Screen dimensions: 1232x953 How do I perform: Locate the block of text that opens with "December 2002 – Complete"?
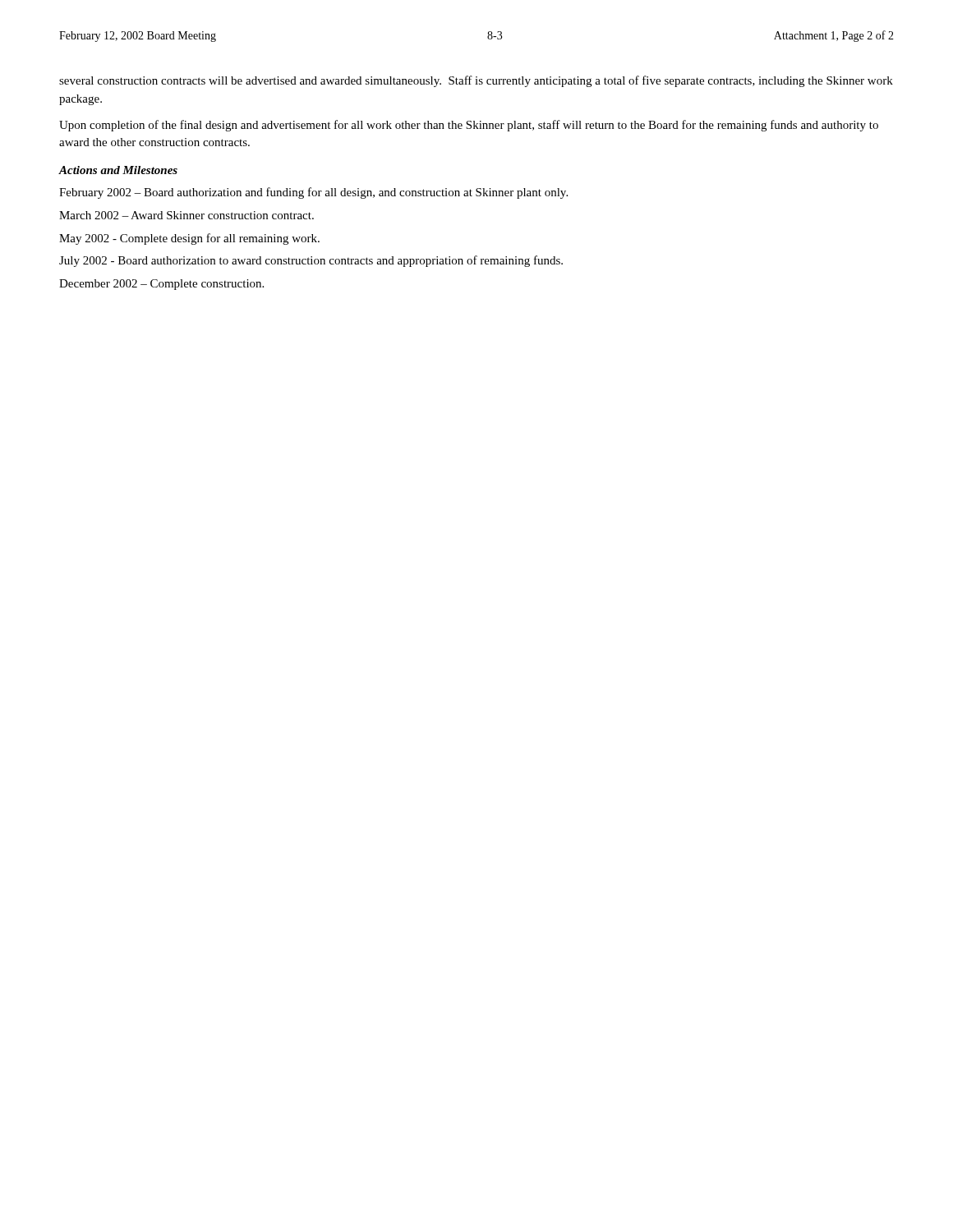pos(162,283)
